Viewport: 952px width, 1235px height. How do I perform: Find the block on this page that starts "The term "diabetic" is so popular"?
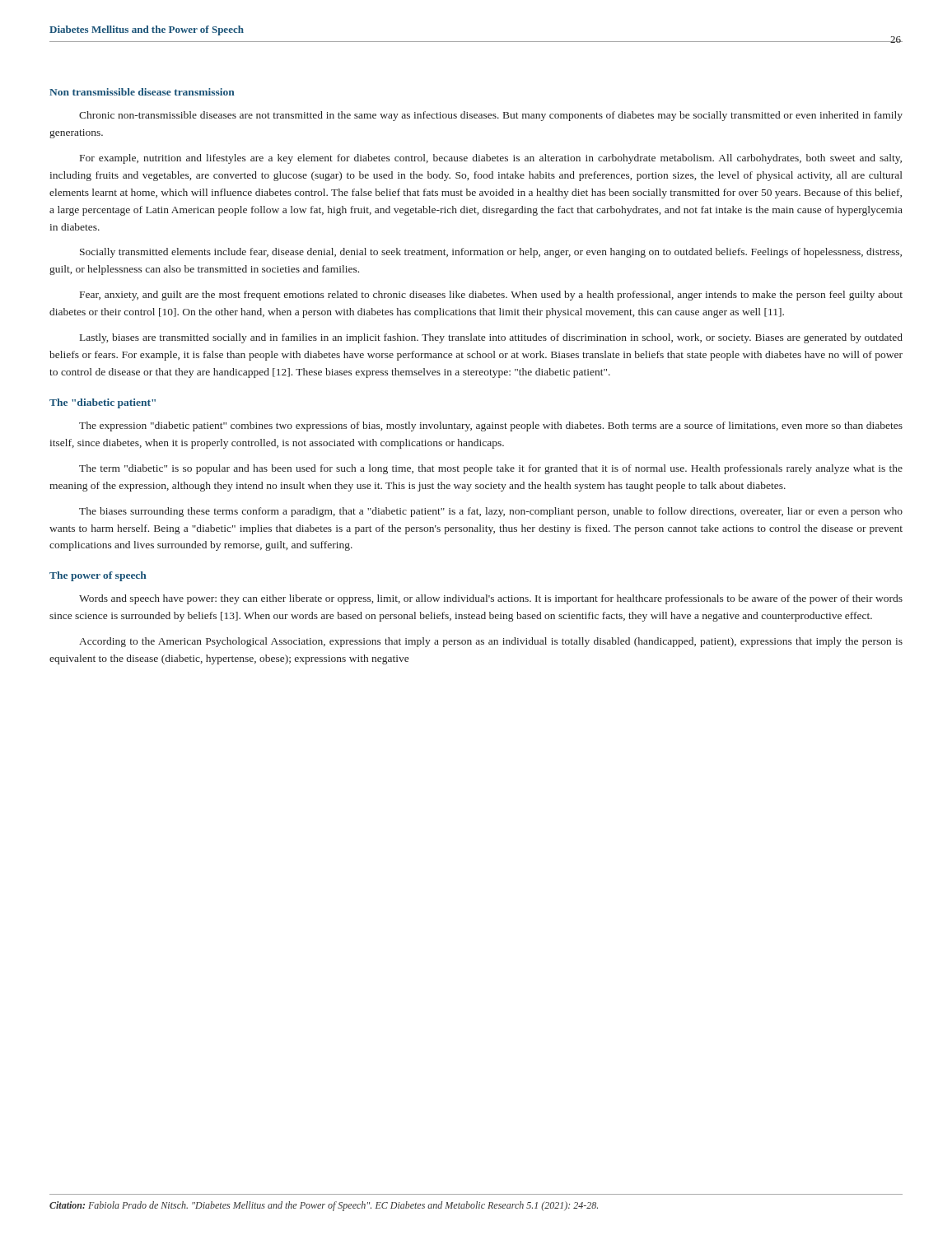pos(476,476)
